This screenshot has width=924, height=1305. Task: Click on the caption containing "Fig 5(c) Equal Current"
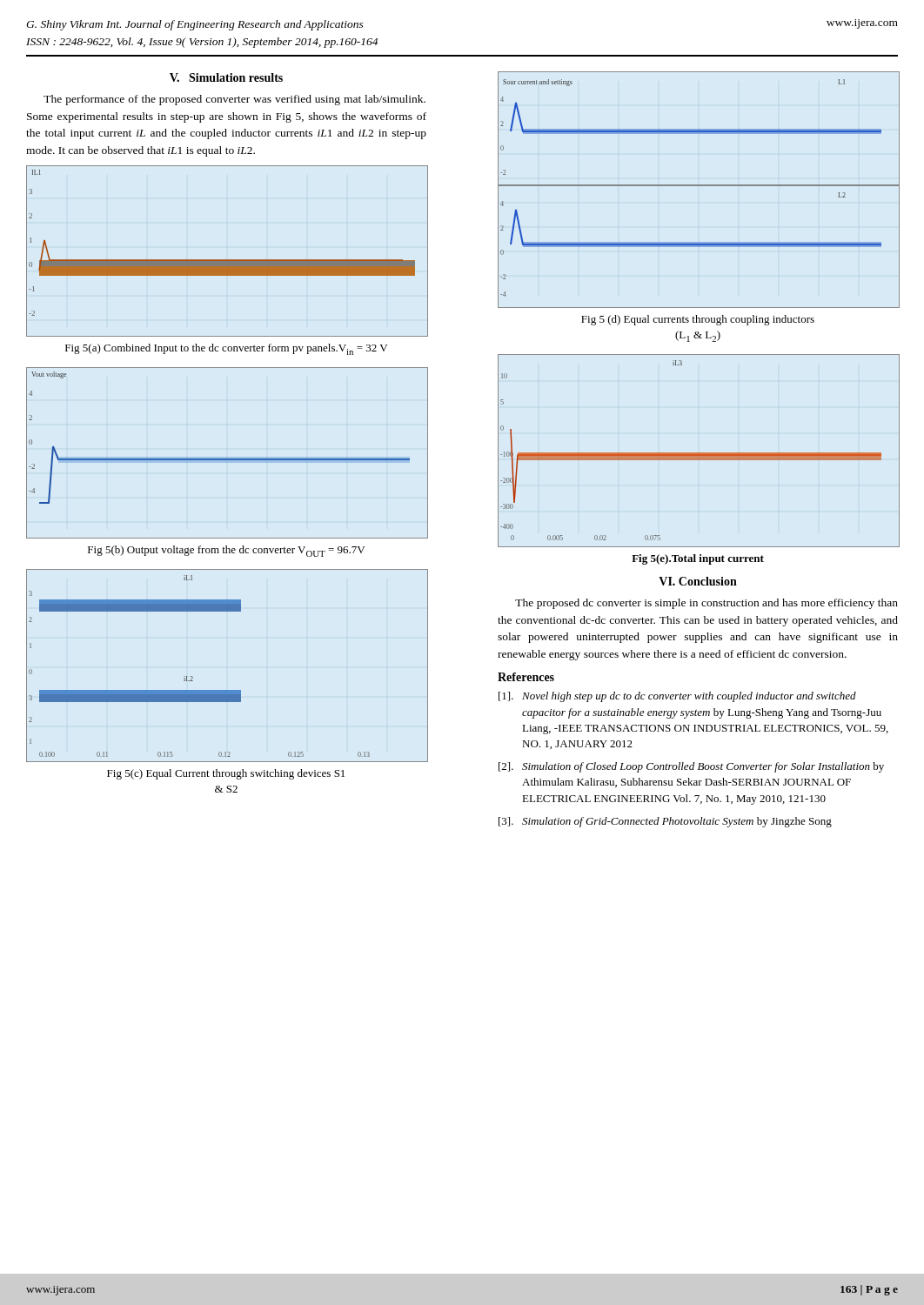point(226,781)
